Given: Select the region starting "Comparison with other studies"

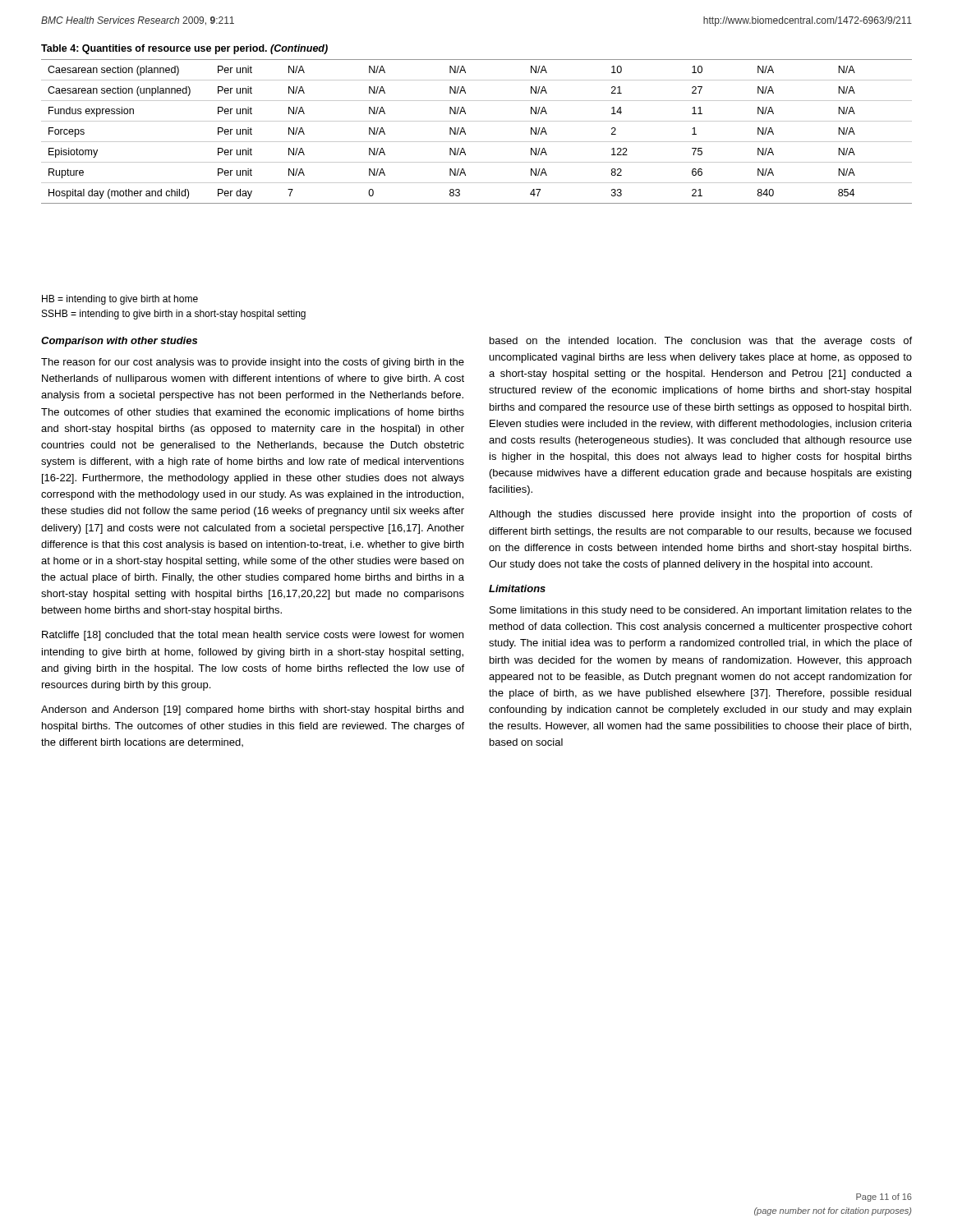Looking at the screenshot, I should tap(119, 340).
